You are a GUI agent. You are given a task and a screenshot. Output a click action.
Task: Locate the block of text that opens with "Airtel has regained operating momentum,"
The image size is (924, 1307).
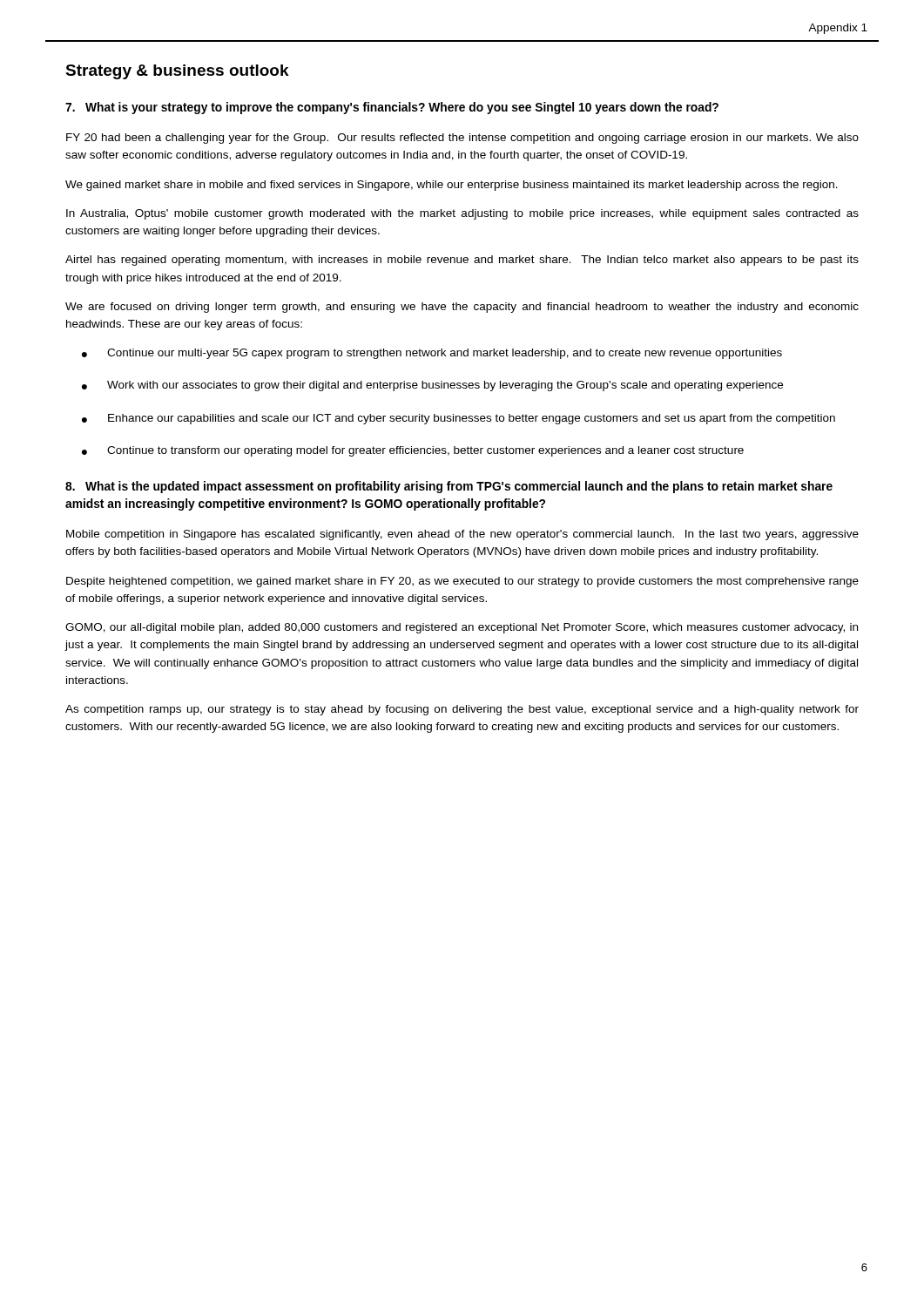click(462, 268)
